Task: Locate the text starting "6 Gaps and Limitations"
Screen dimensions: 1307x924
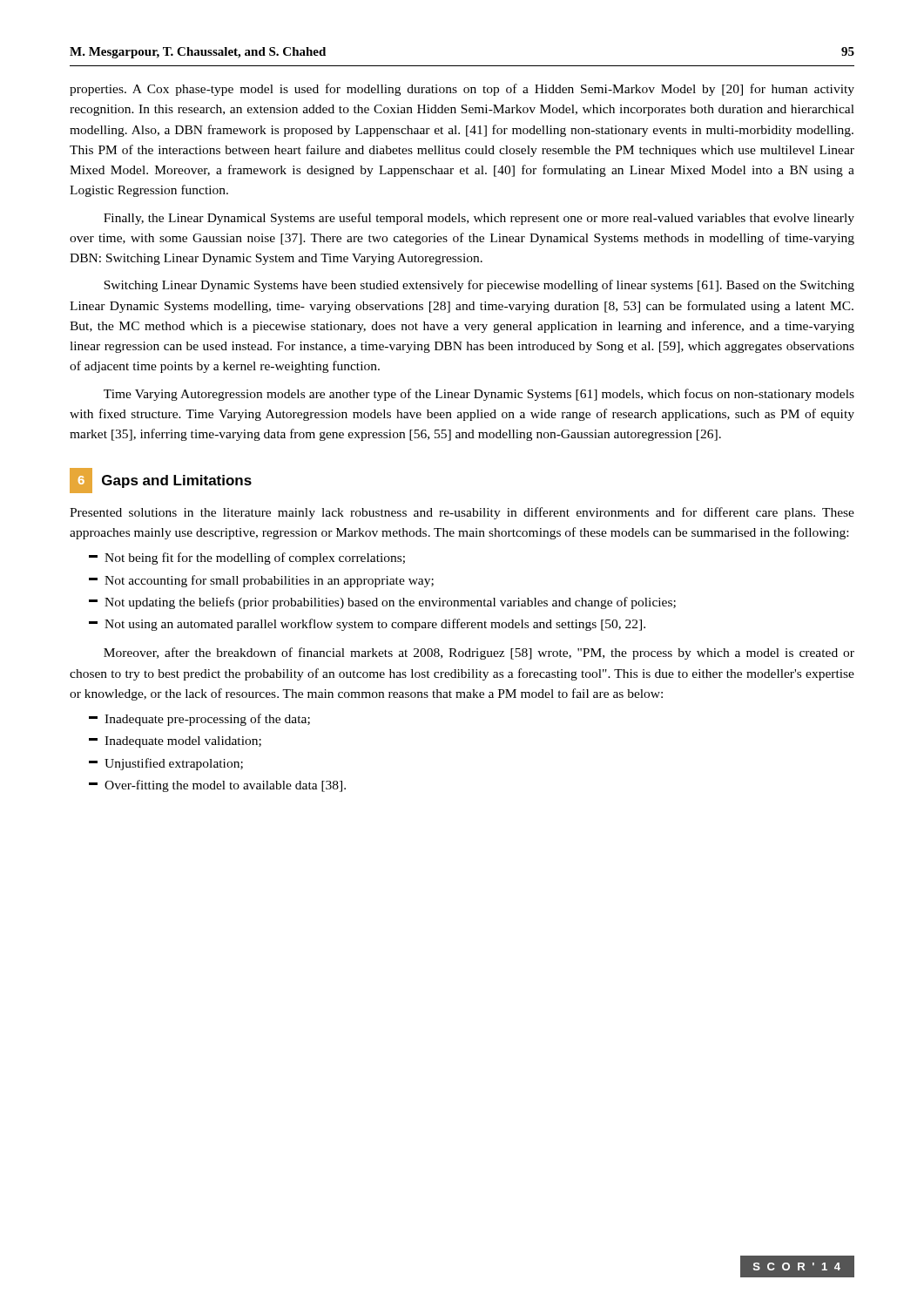Action: tap(161, 481)
